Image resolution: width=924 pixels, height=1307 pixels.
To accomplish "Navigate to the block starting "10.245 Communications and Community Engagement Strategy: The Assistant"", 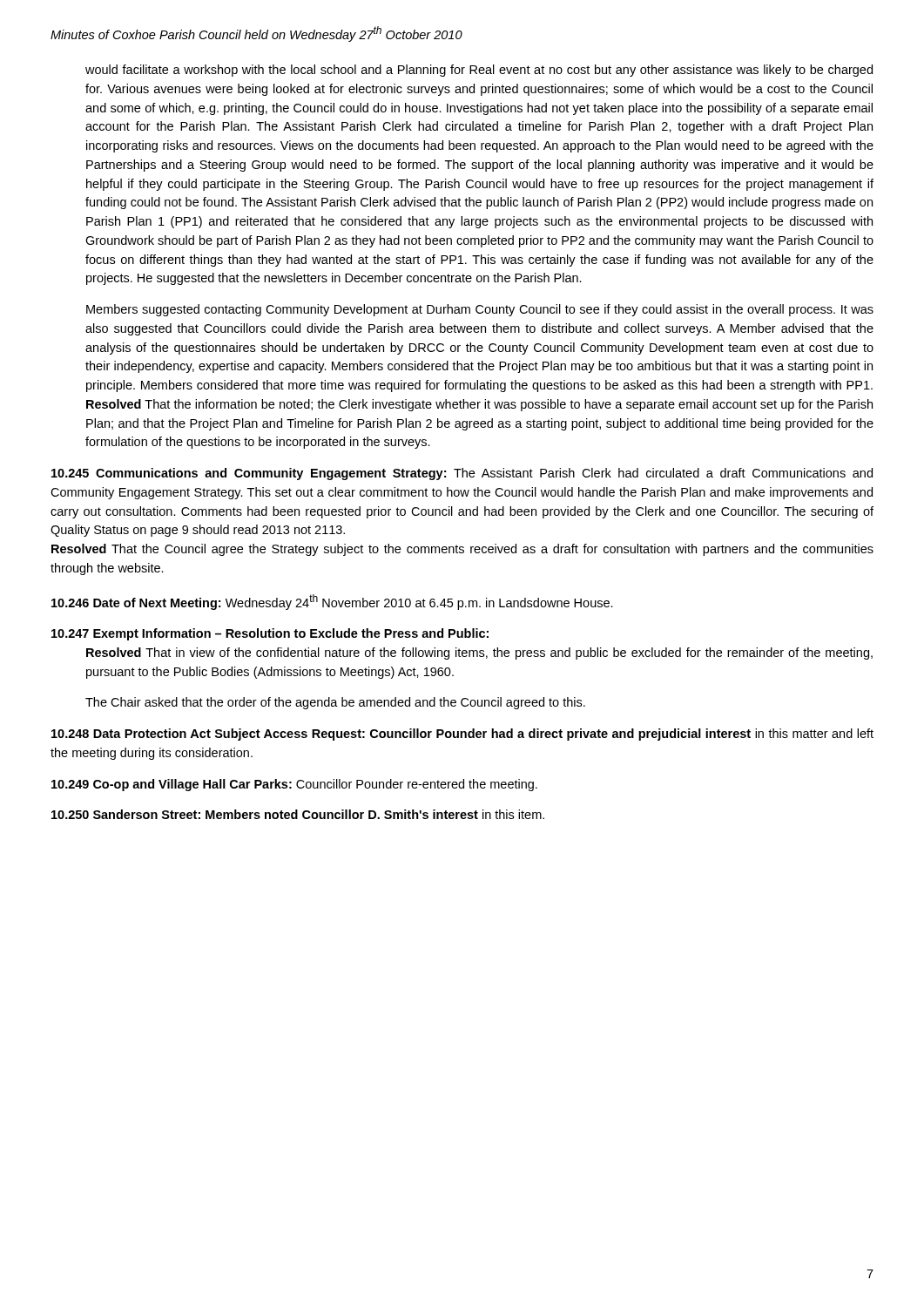I will click(462, 521).
